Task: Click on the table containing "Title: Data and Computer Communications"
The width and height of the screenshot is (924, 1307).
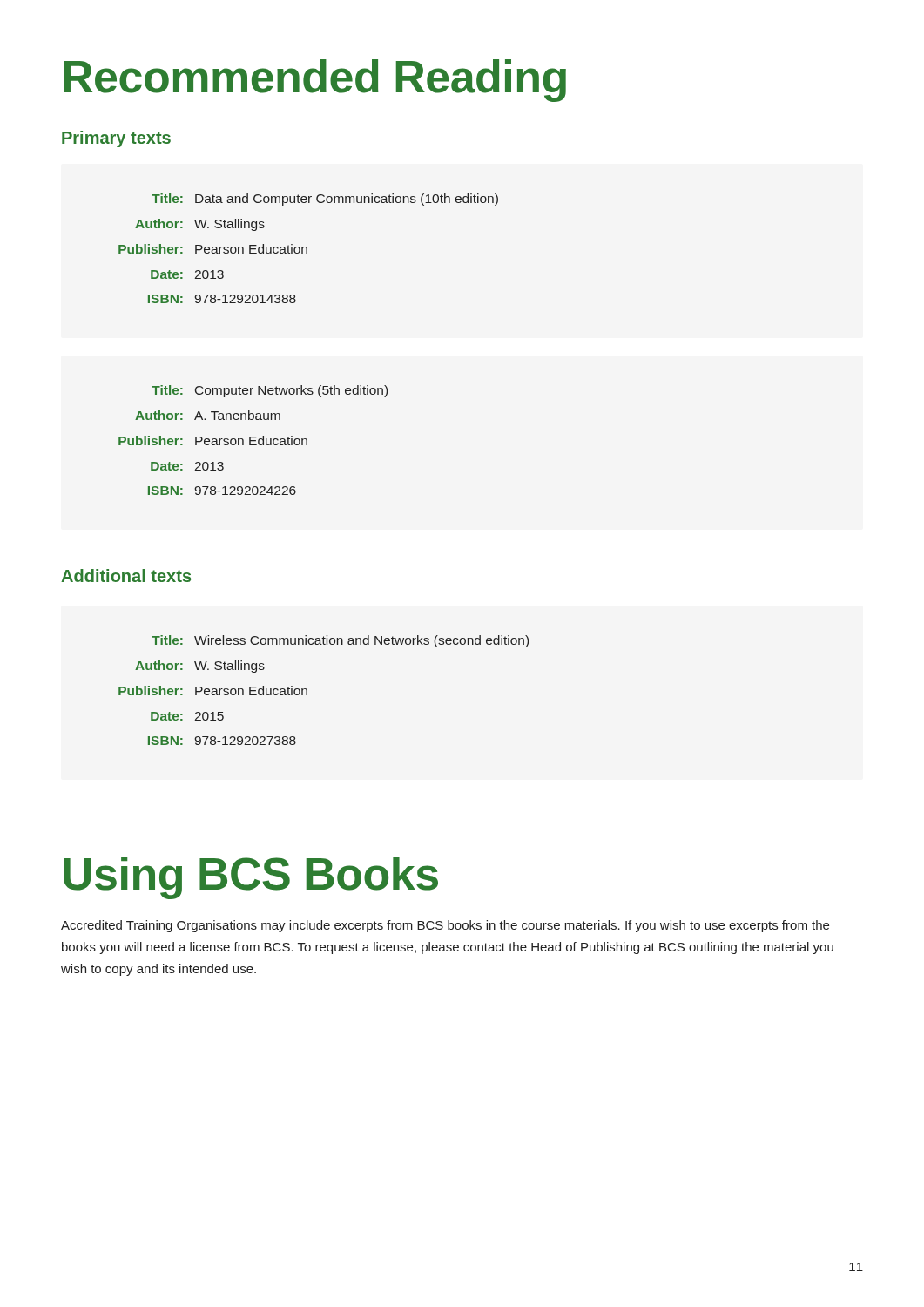Action: (x=462, y=251)
